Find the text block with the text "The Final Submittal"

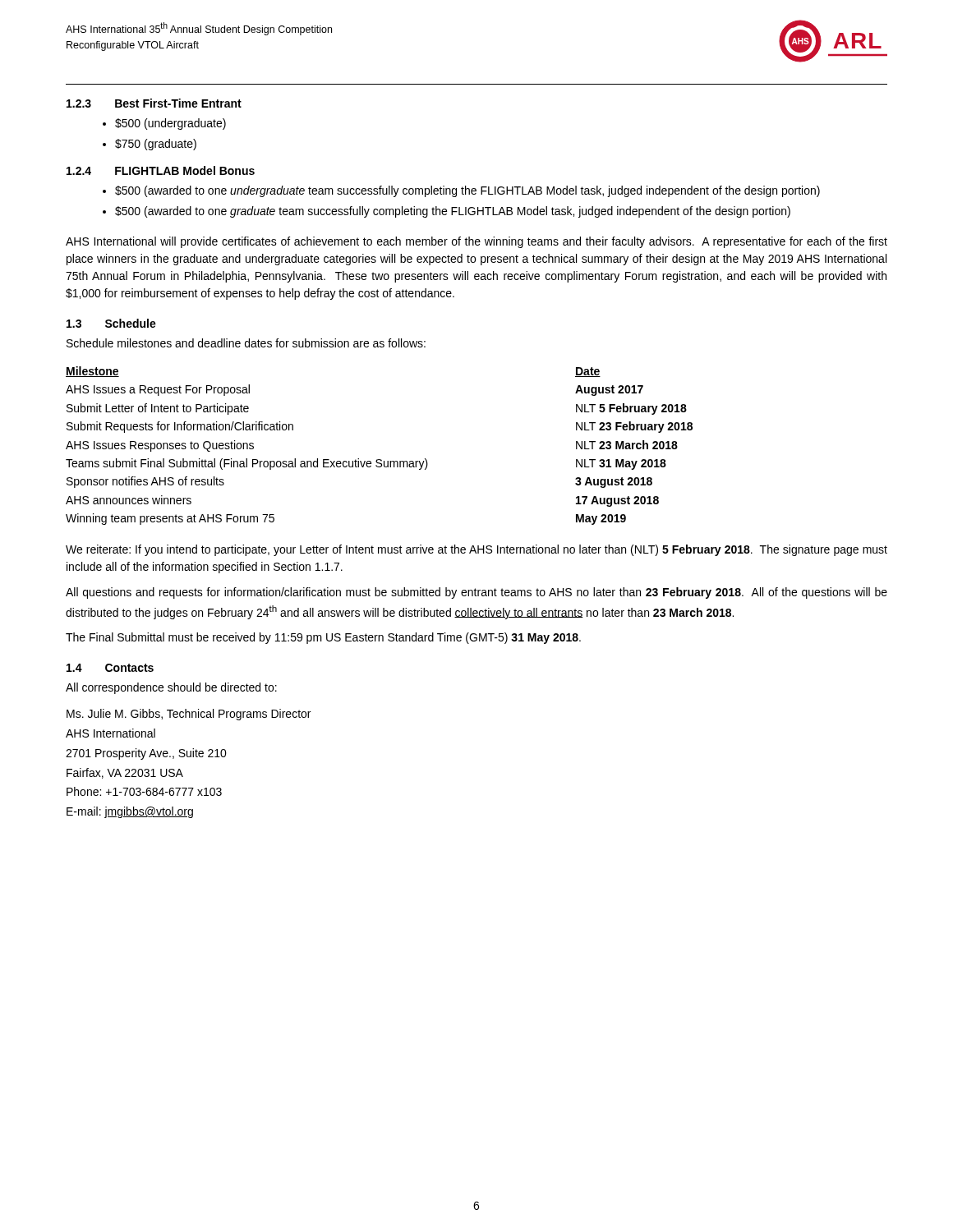pyautogui.click(x=324, y=637)
